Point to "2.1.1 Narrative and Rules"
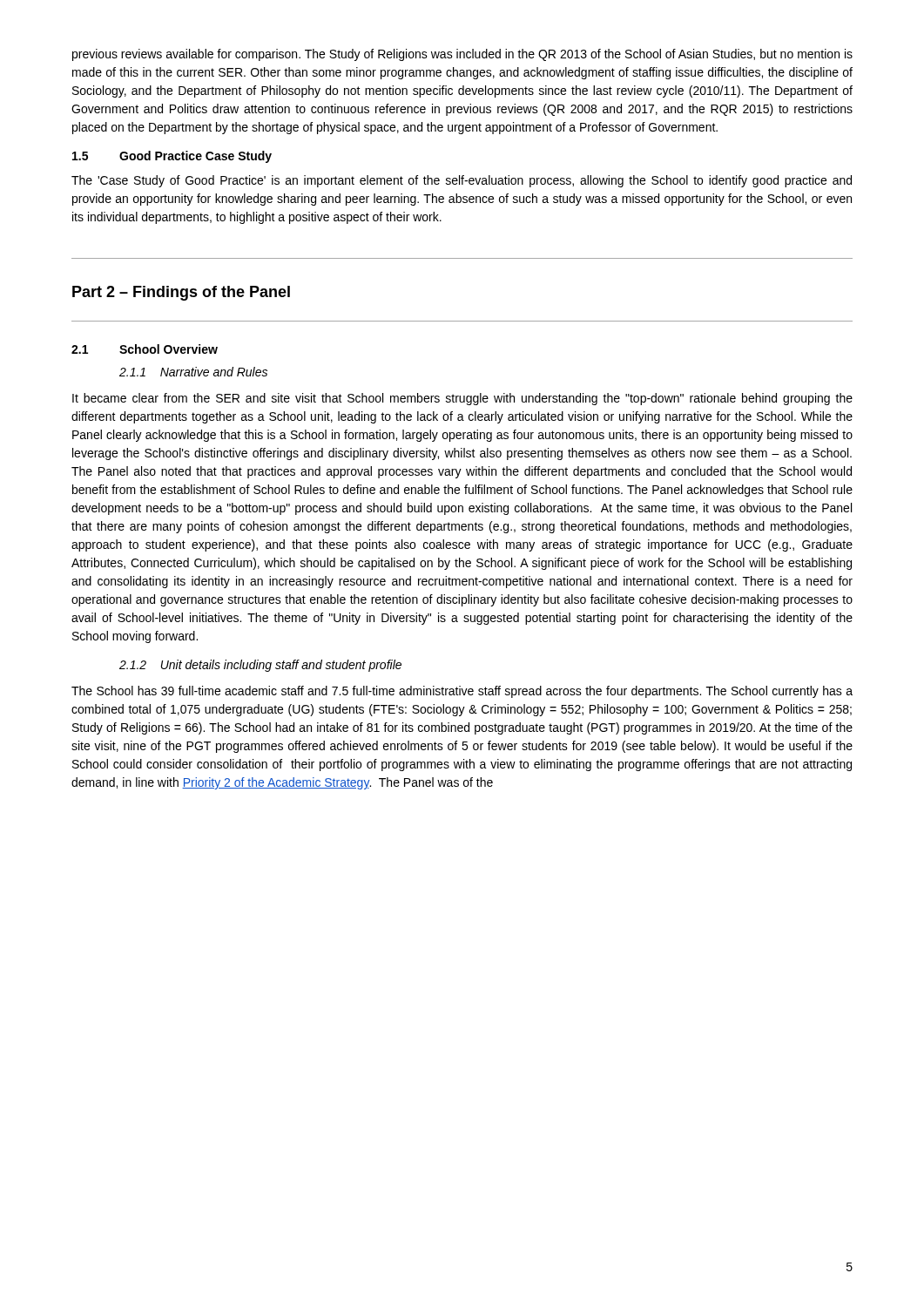Viewport: 924px width, 1307px height. [193, 372]
